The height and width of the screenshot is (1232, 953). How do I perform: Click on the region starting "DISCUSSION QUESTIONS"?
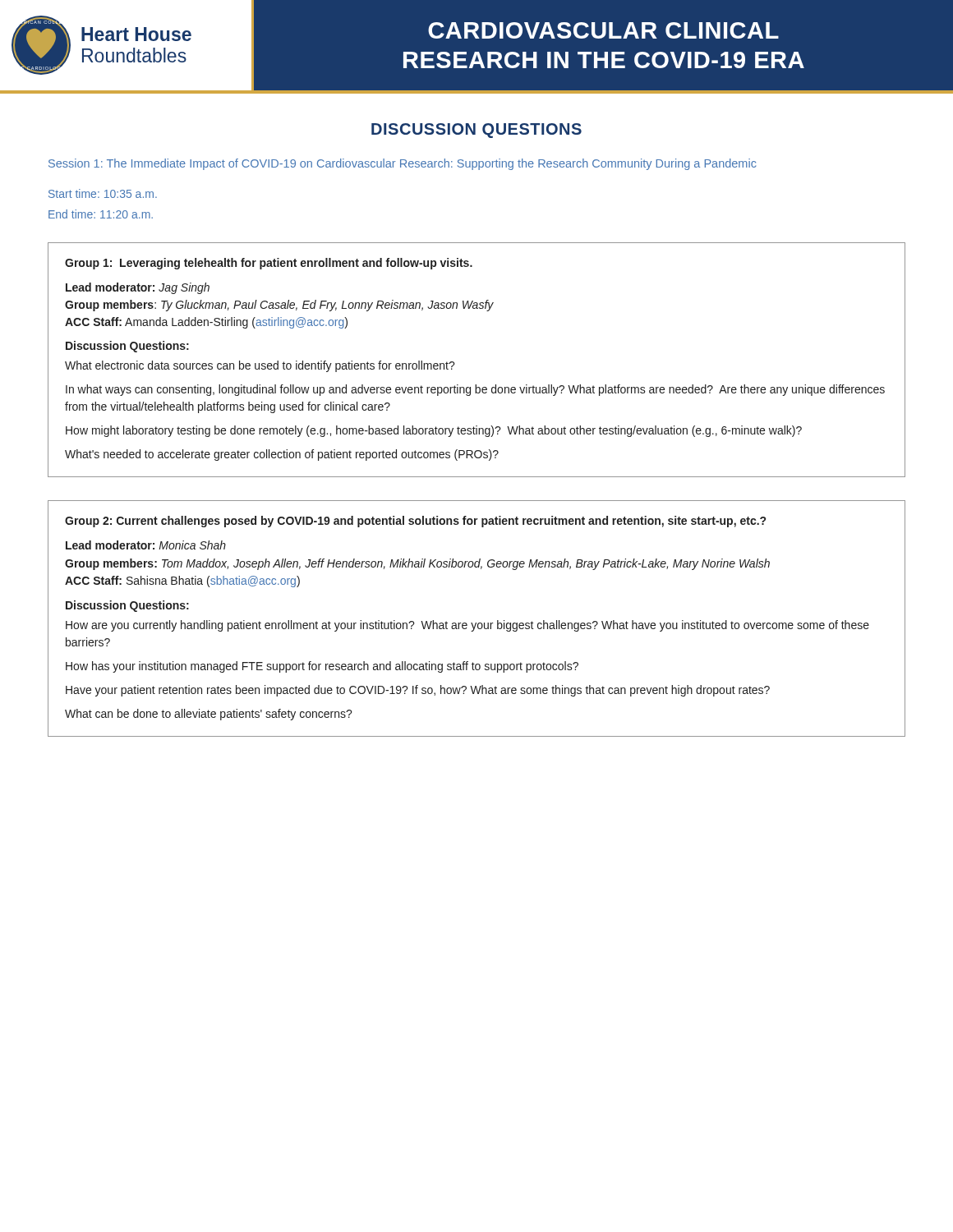[x=476, y=129]
